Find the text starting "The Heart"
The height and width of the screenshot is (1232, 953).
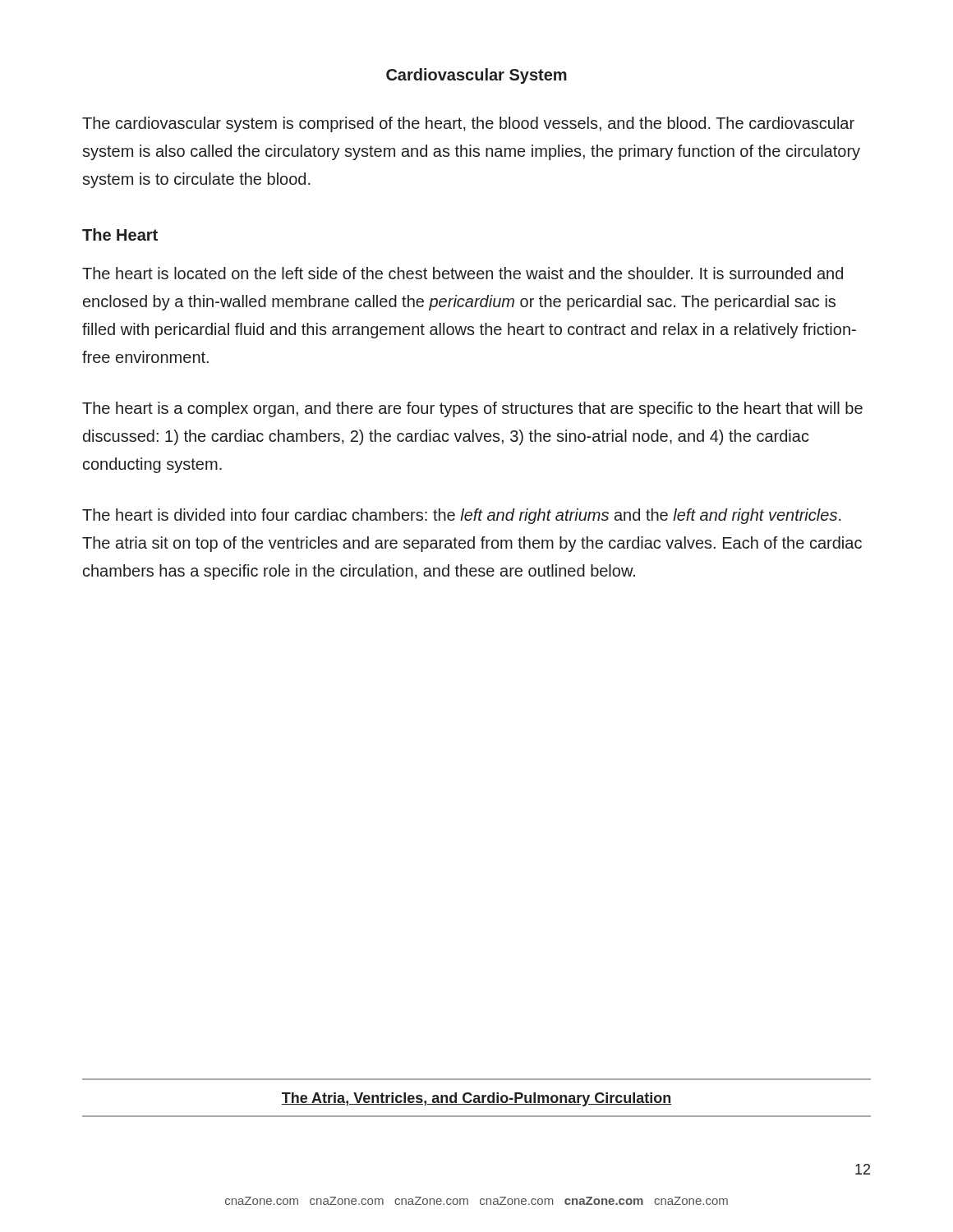coord(120,235)
